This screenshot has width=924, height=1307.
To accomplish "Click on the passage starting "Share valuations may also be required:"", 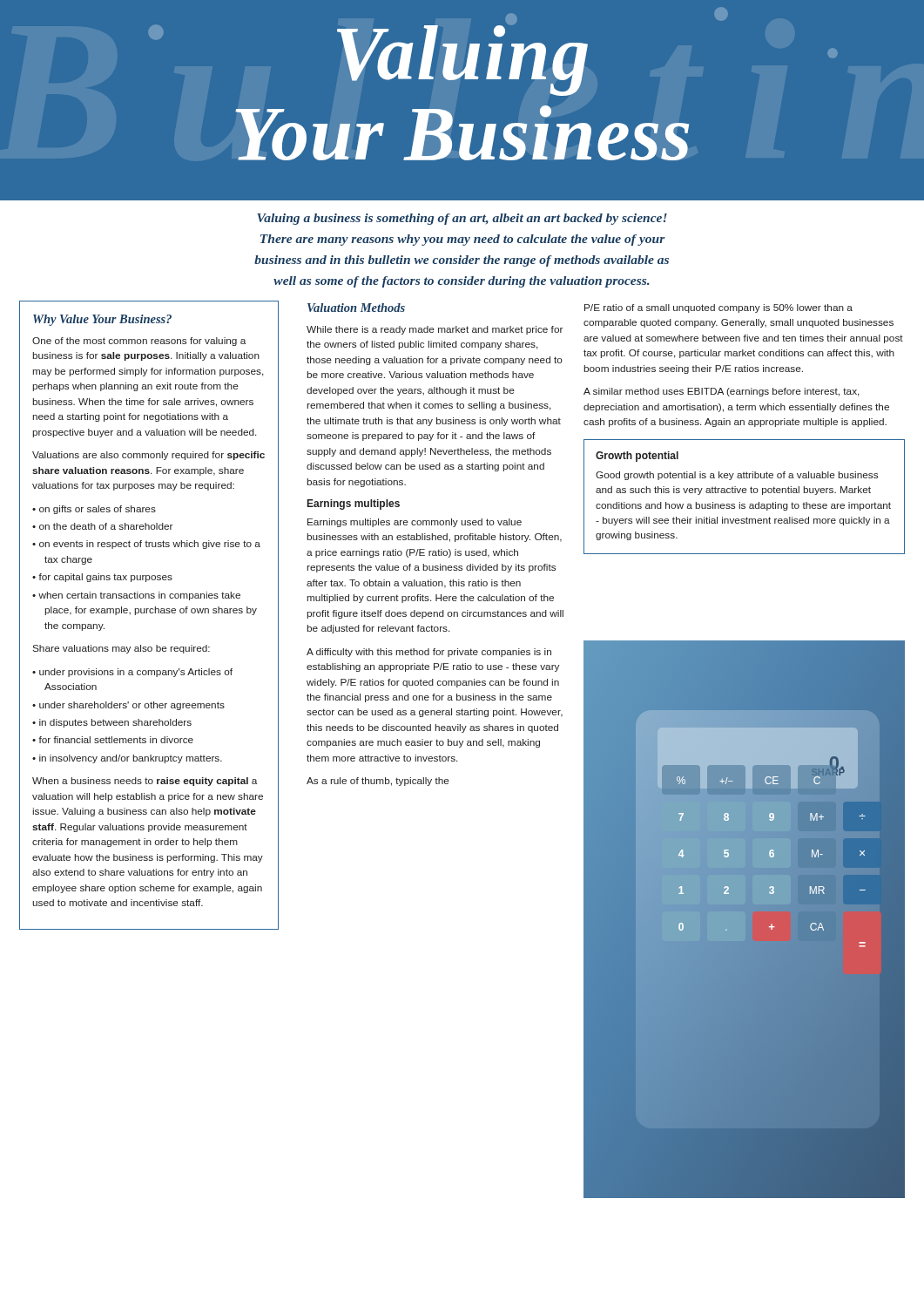I will tap(121, 648).
